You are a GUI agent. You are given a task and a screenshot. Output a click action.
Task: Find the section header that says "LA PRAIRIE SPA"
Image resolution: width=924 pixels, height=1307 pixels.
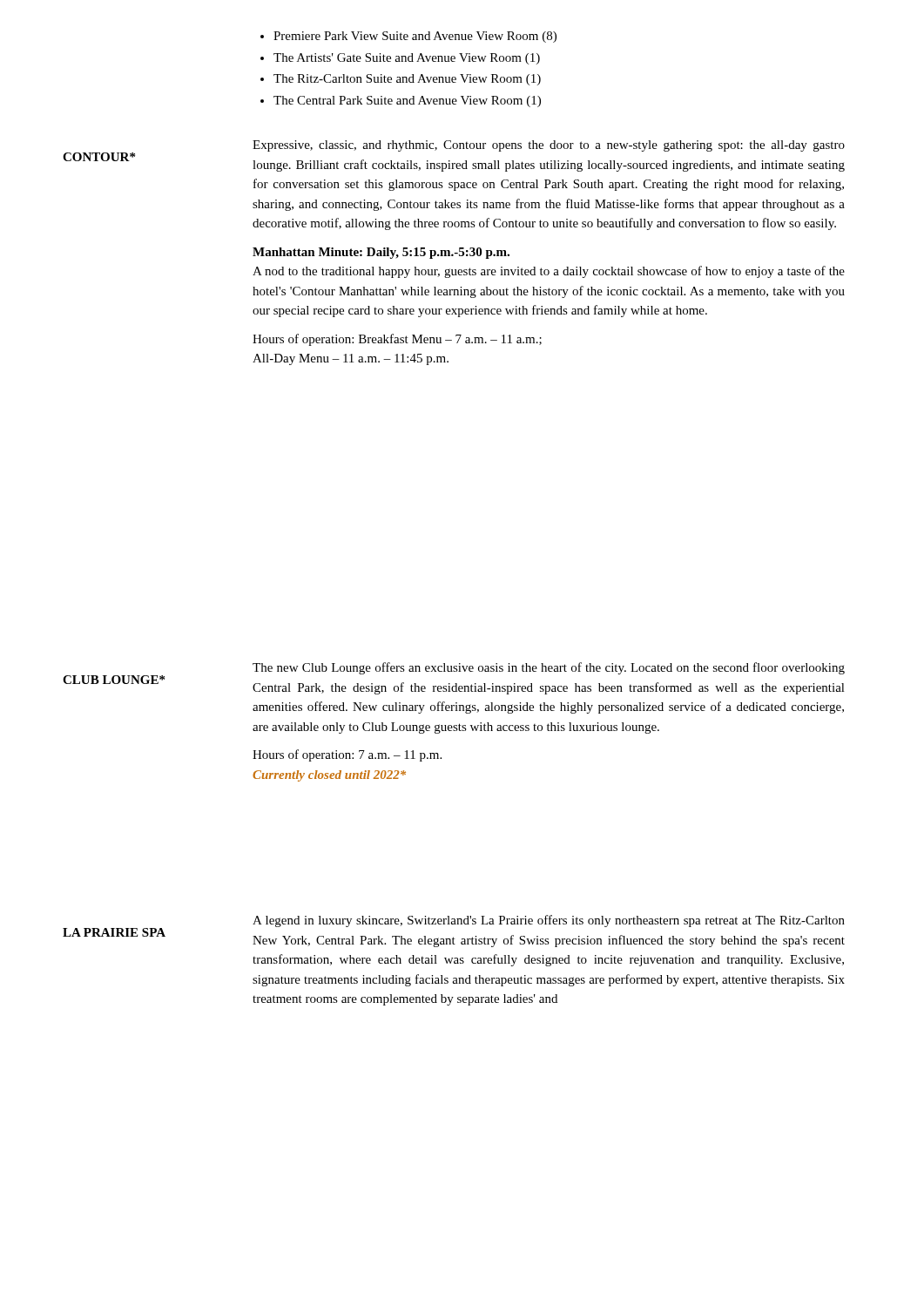click(x=114, y=932)
